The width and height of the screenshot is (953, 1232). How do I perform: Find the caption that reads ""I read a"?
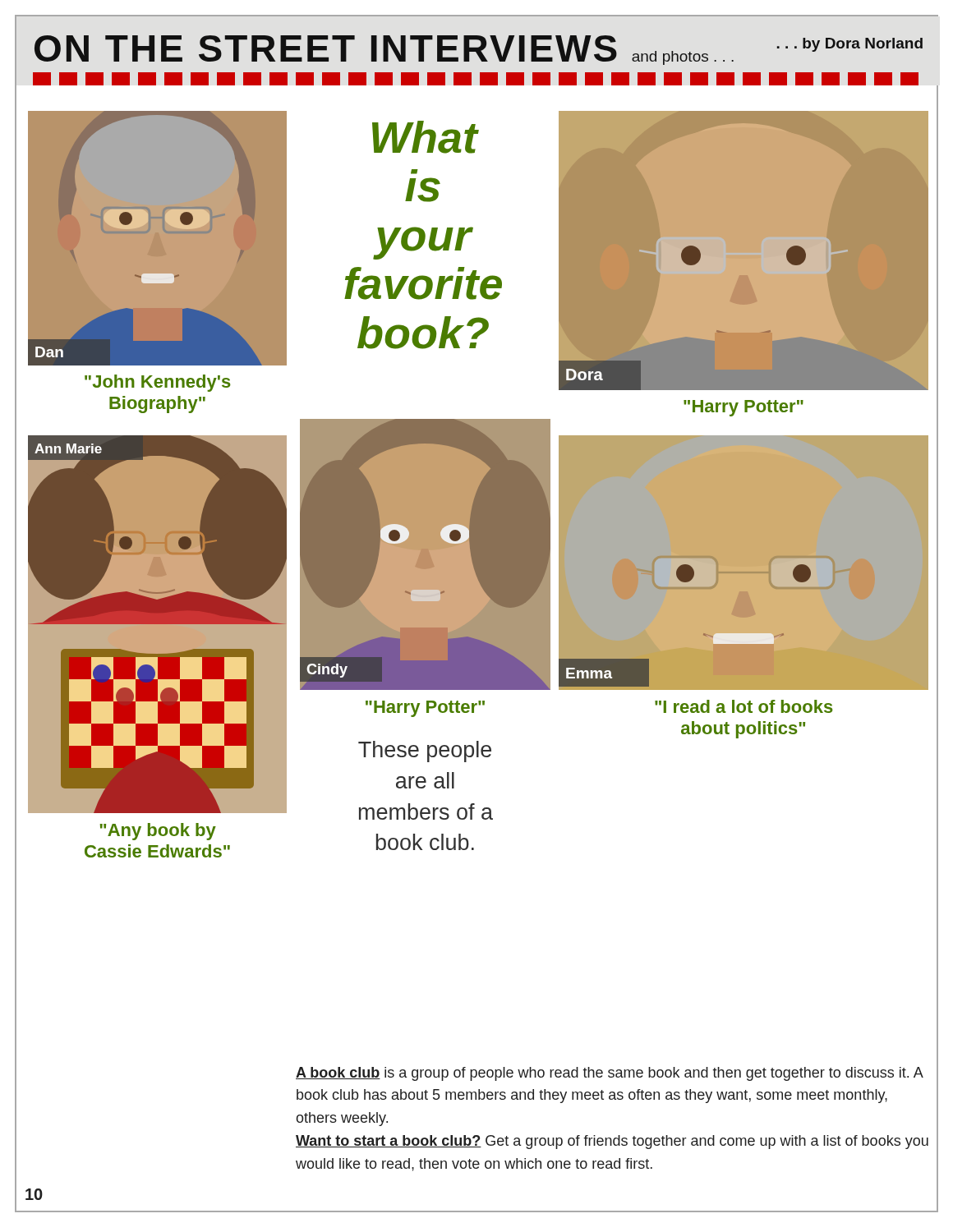[743, 717]
